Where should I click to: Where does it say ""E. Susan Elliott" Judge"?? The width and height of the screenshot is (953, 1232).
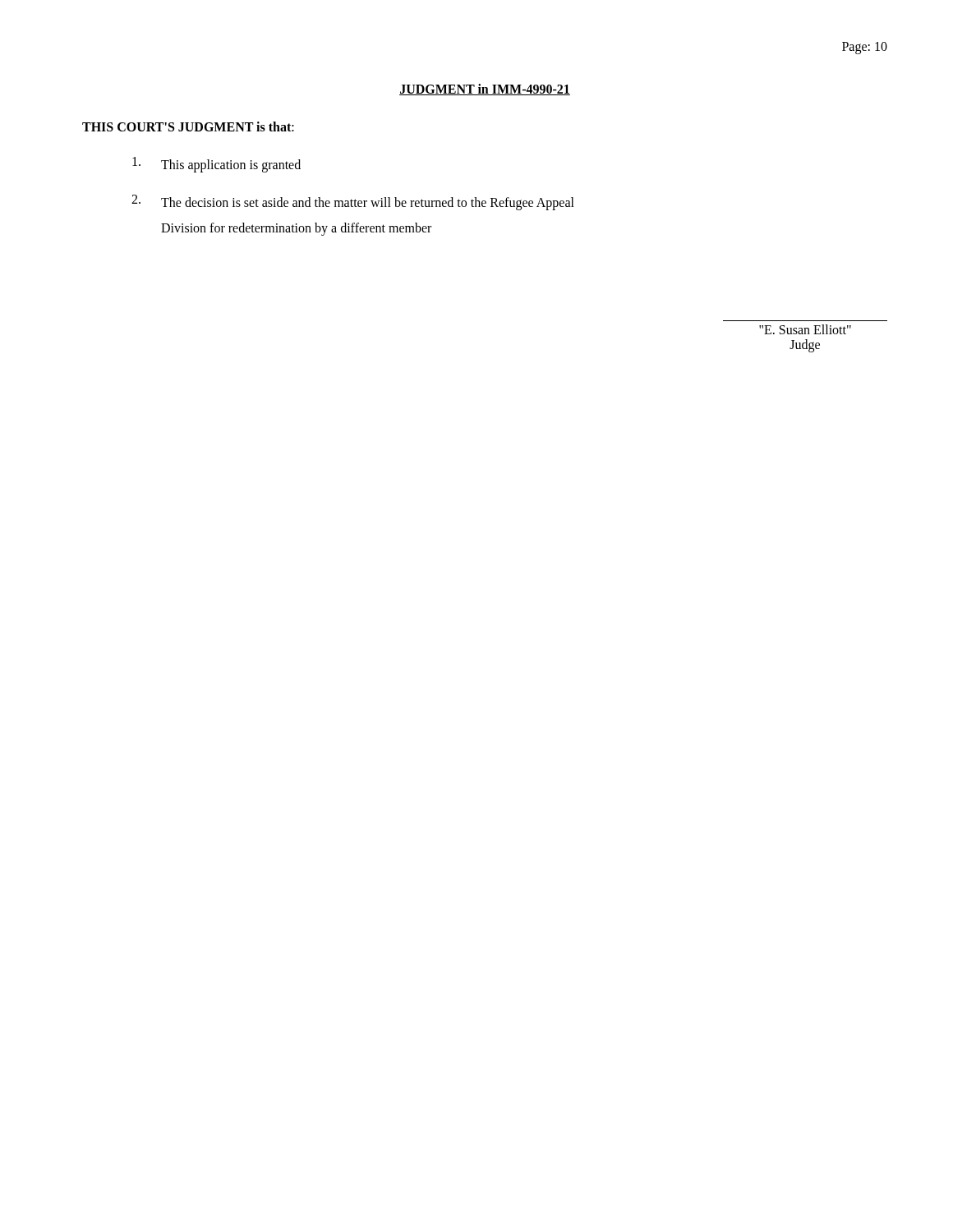[x=805, y=336]
